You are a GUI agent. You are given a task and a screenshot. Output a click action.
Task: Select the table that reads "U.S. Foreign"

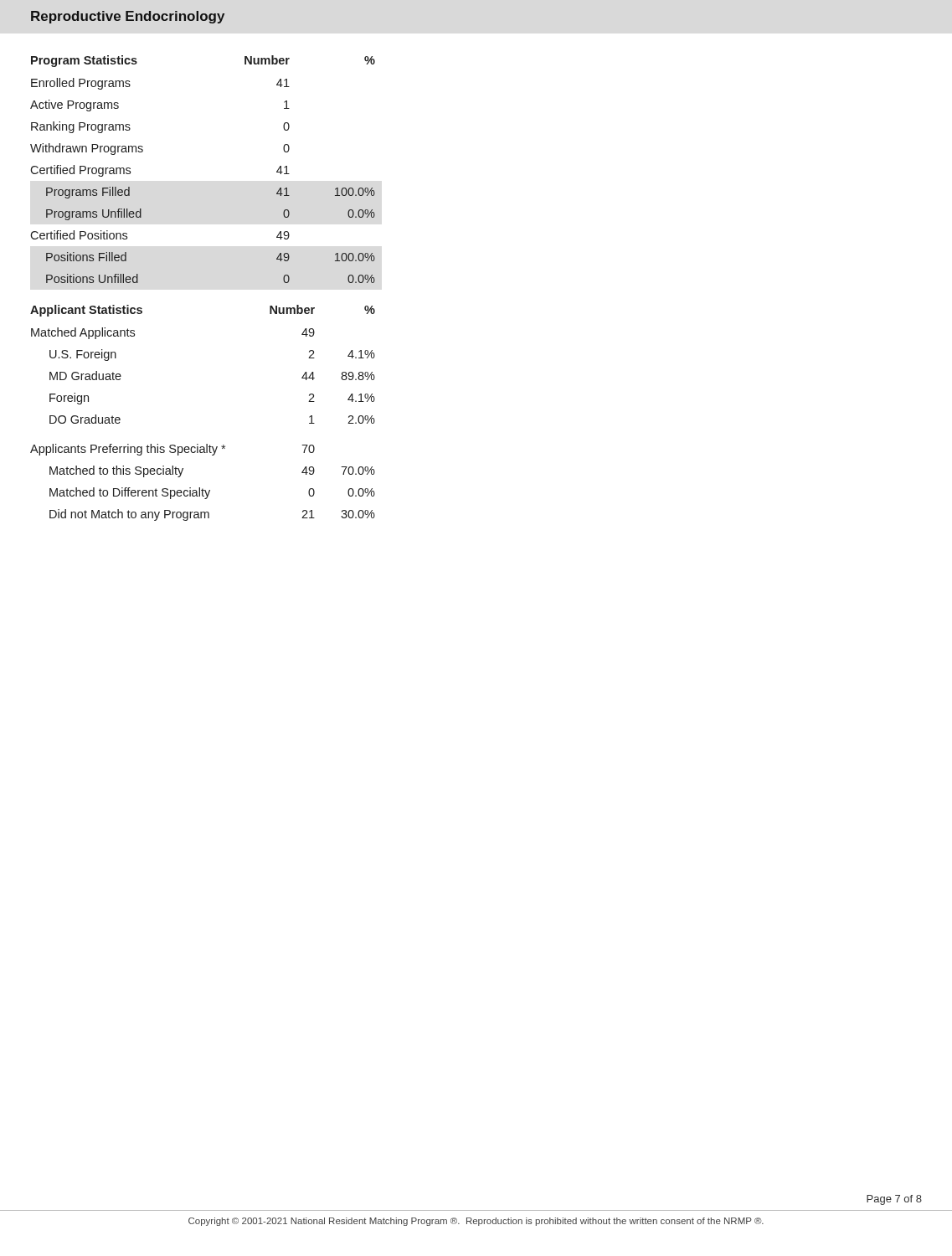(x=476, y=412)
